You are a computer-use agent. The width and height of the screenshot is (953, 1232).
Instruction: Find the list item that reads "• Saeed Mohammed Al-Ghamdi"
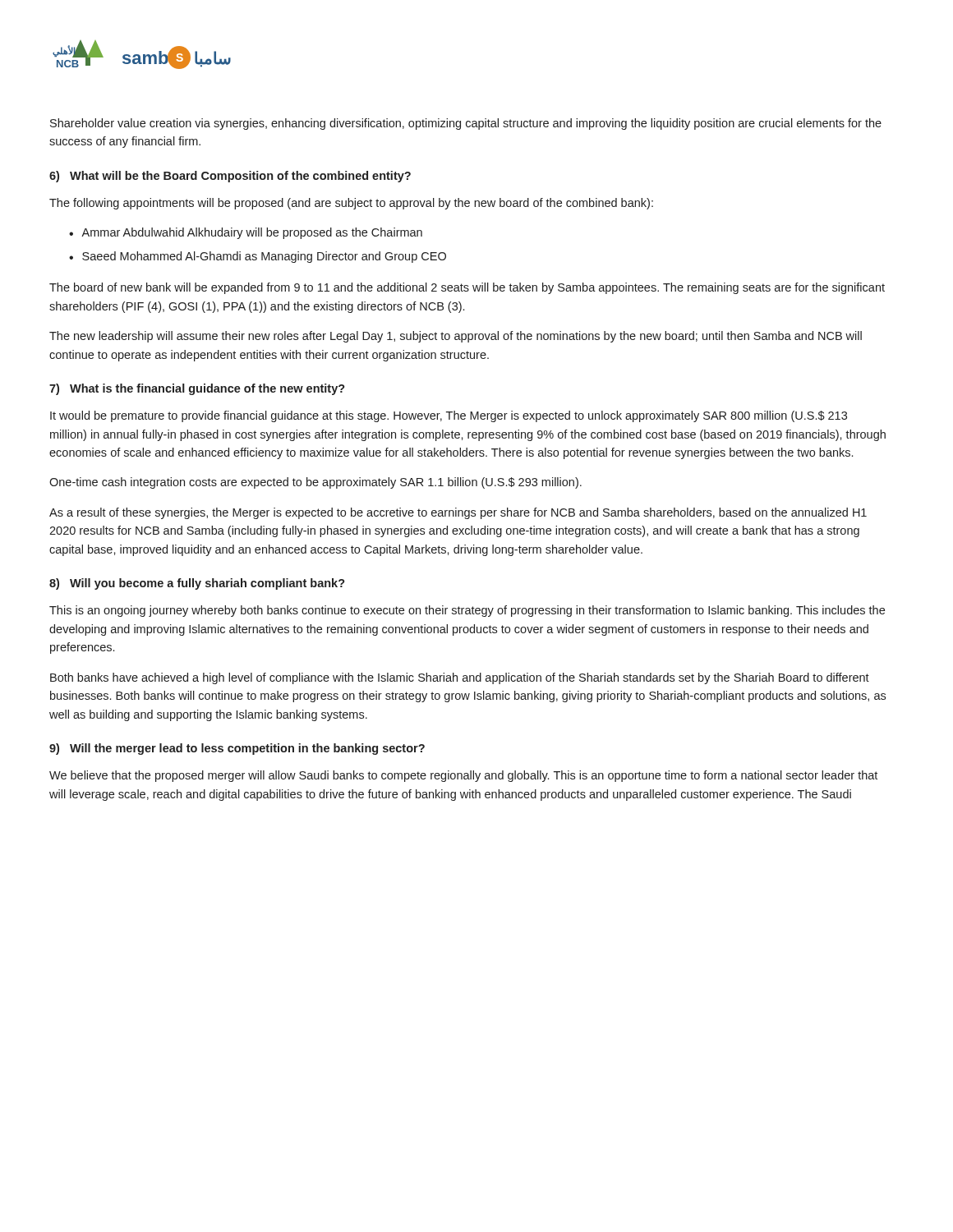tap(258, 257)
